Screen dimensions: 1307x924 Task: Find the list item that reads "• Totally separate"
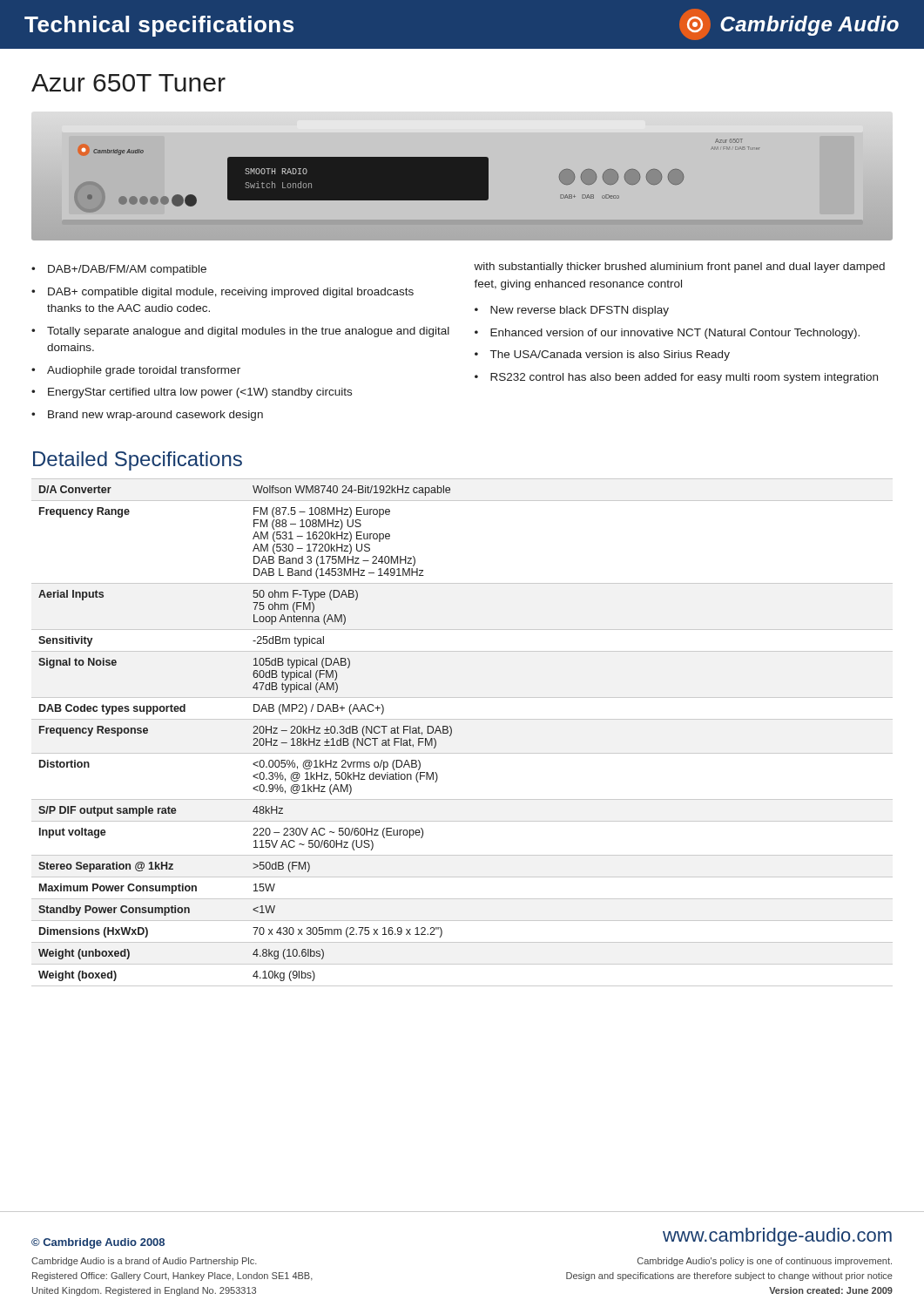coord(241,338)
